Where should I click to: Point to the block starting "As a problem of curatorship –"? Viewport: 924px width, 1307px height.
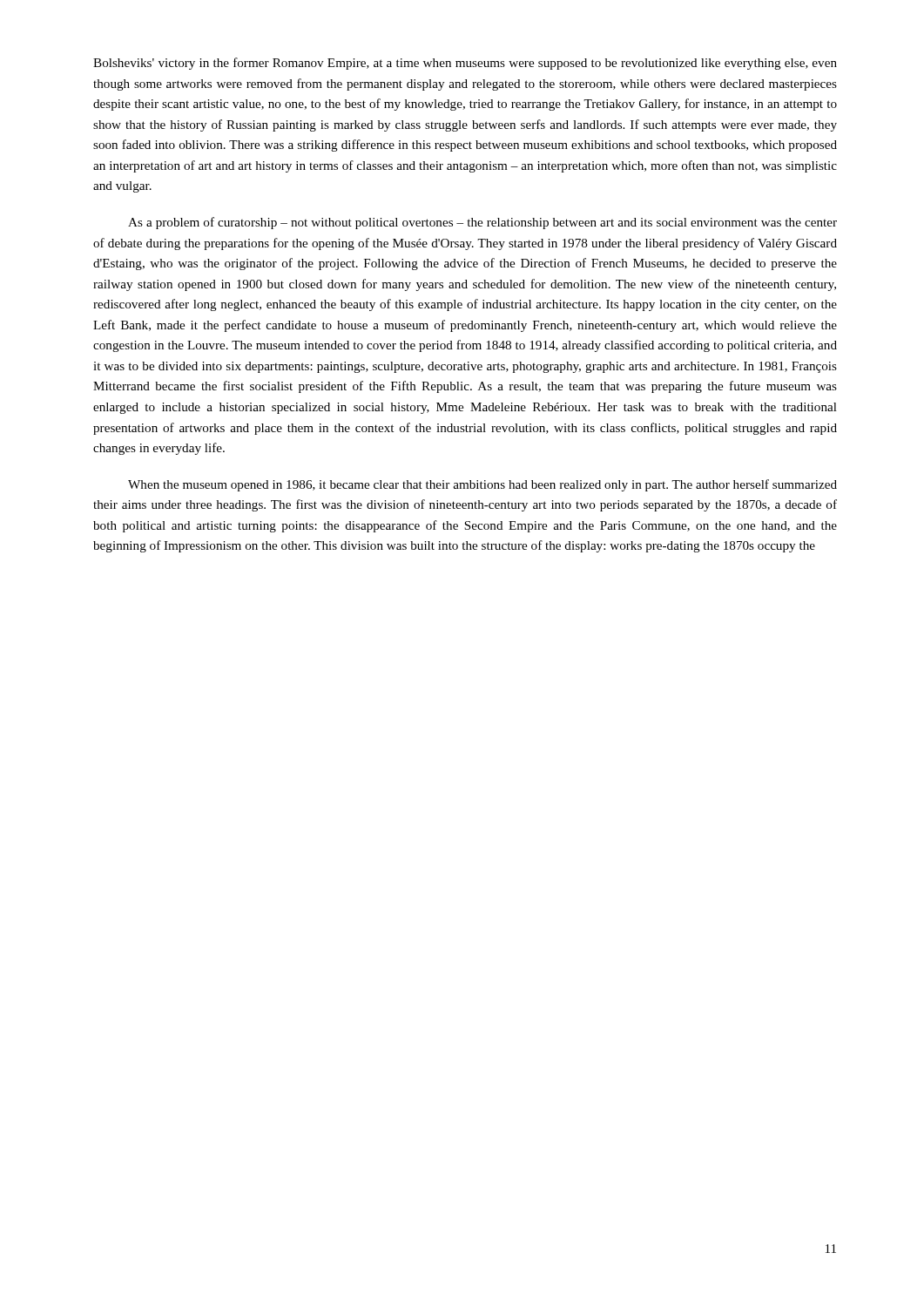[465, 335]
